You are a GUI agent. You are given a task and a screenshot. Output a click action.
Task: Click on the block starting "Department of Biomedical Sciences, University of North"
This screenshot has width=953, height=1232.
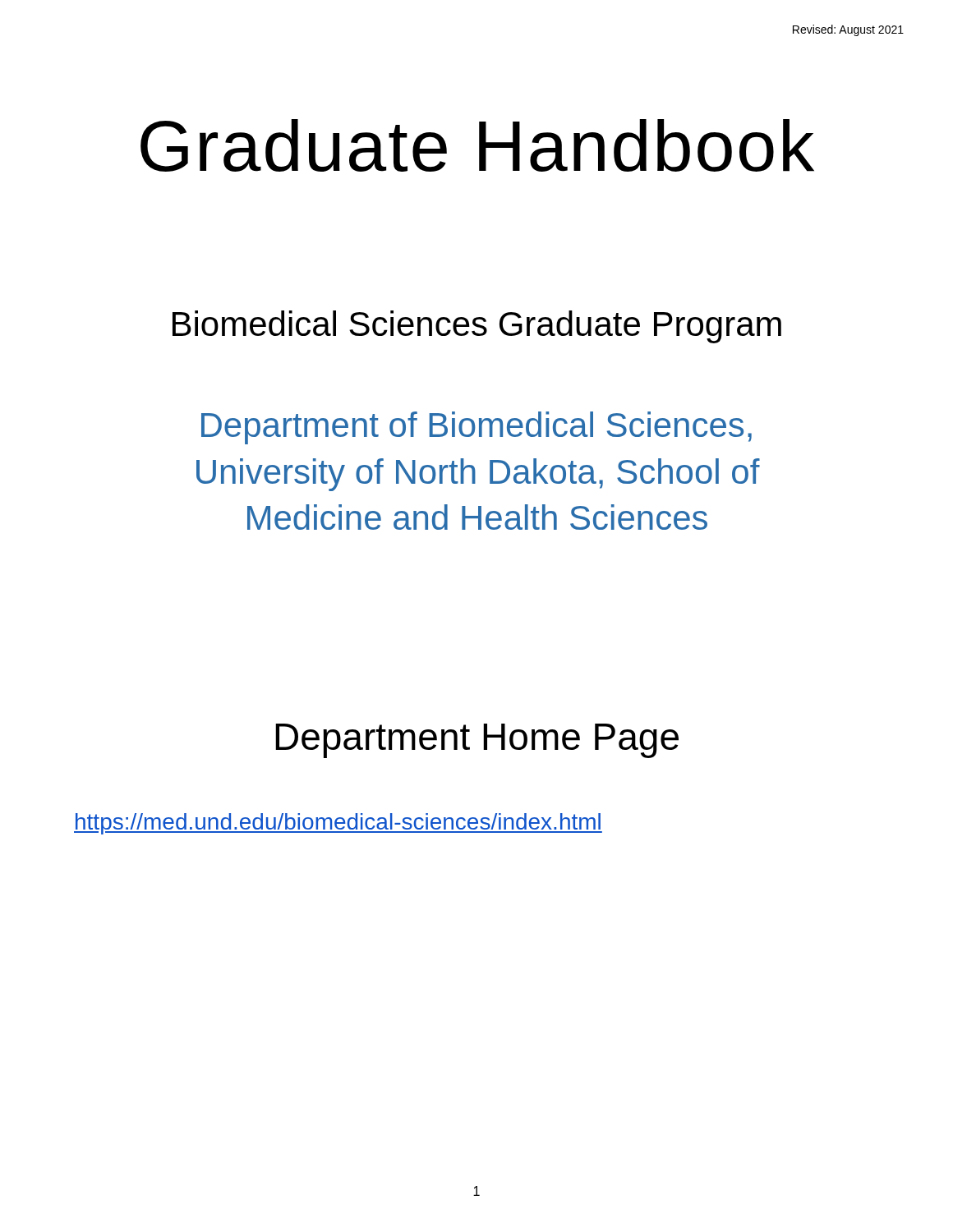(476, 472)
